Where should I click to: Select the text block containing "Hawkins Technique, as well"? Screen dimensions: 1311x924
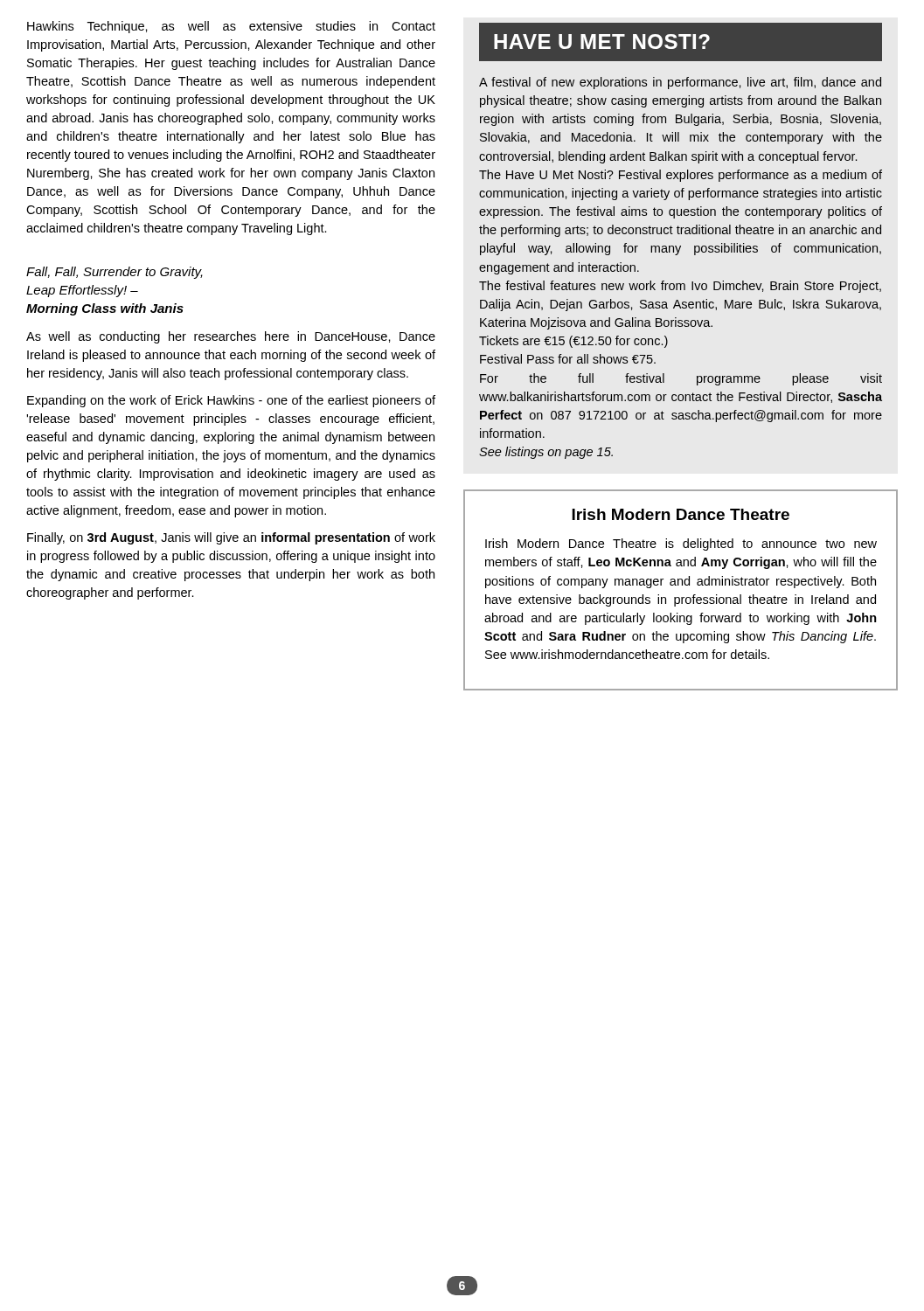coord(231,128)
